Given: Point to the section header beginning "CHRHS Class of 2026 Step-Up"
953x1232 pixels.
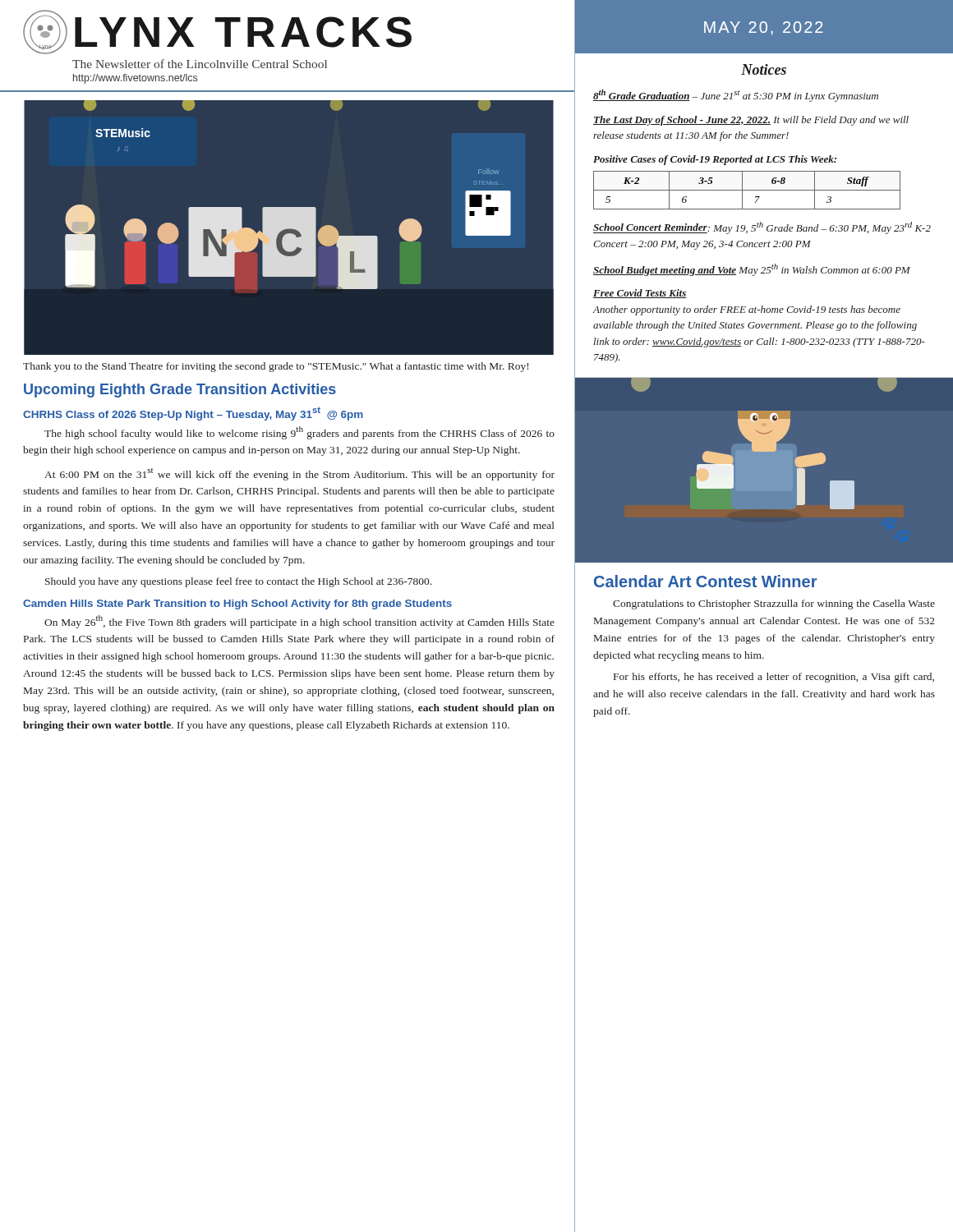Looking at the screenshot, I should pos(193,413).
